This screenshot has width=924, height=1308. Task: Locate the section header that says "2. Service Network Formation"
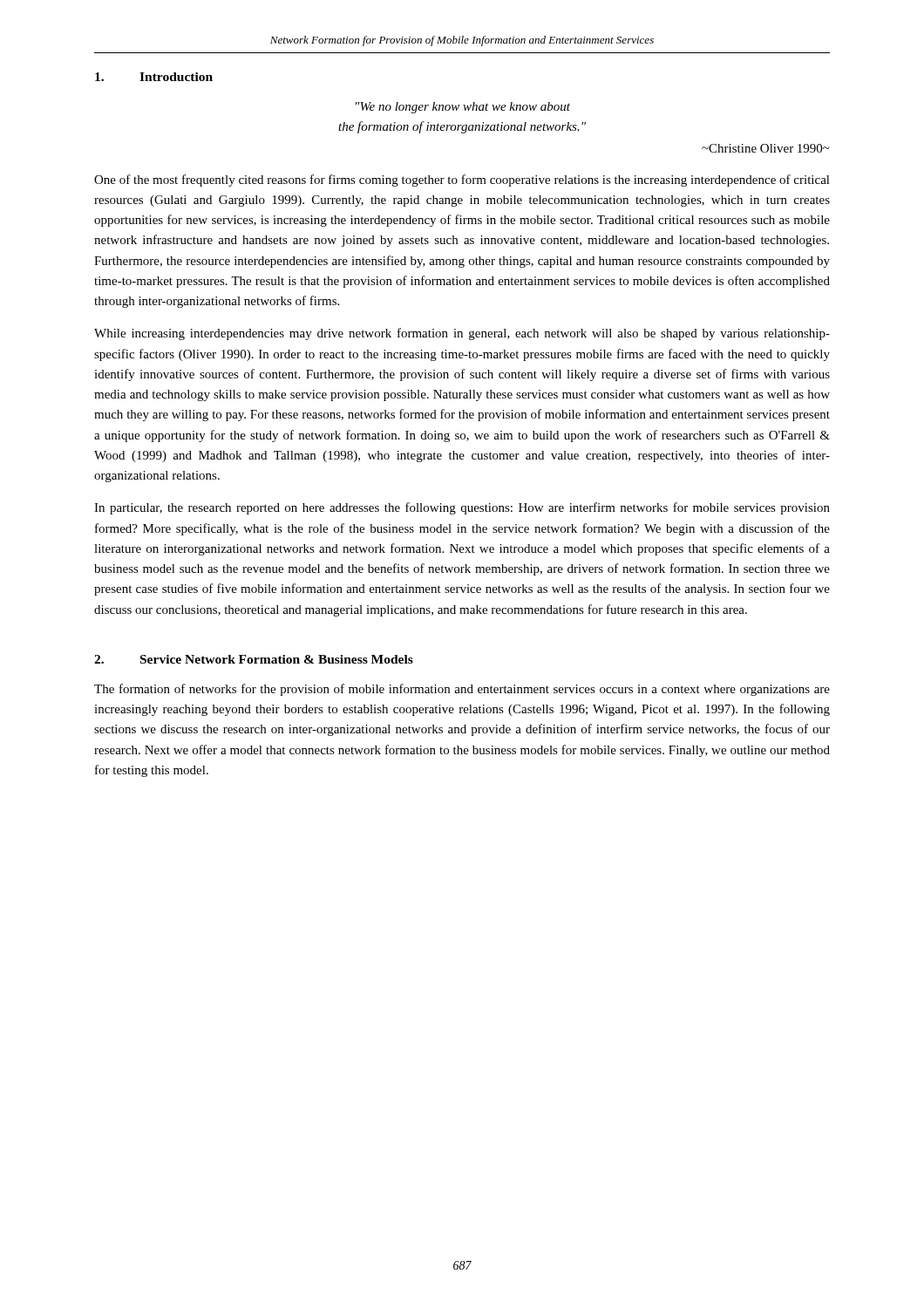254,659
